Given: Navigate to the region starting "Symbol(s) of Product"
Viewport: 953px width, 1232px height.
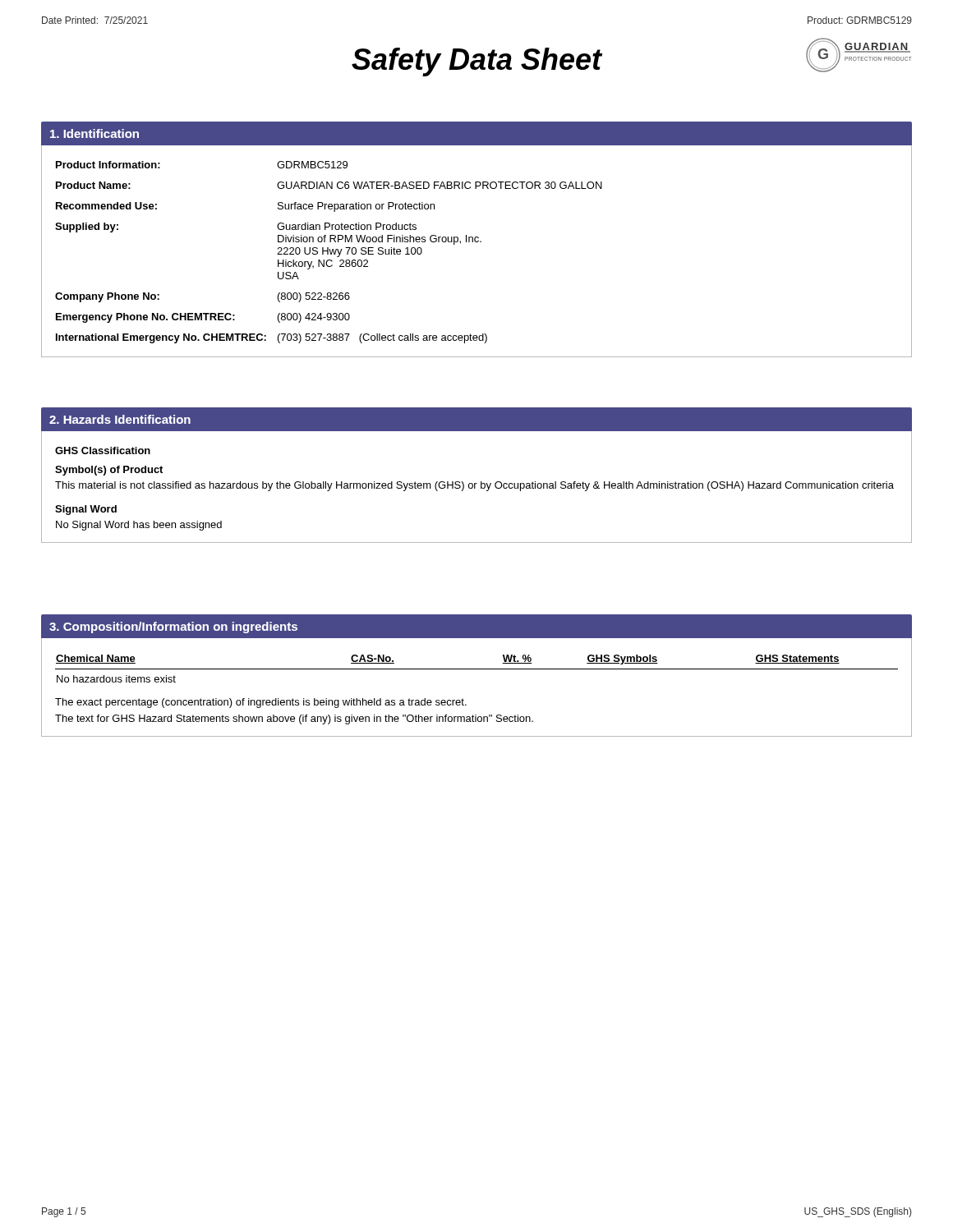Looking at the screenshot, I should pos(109,469).
